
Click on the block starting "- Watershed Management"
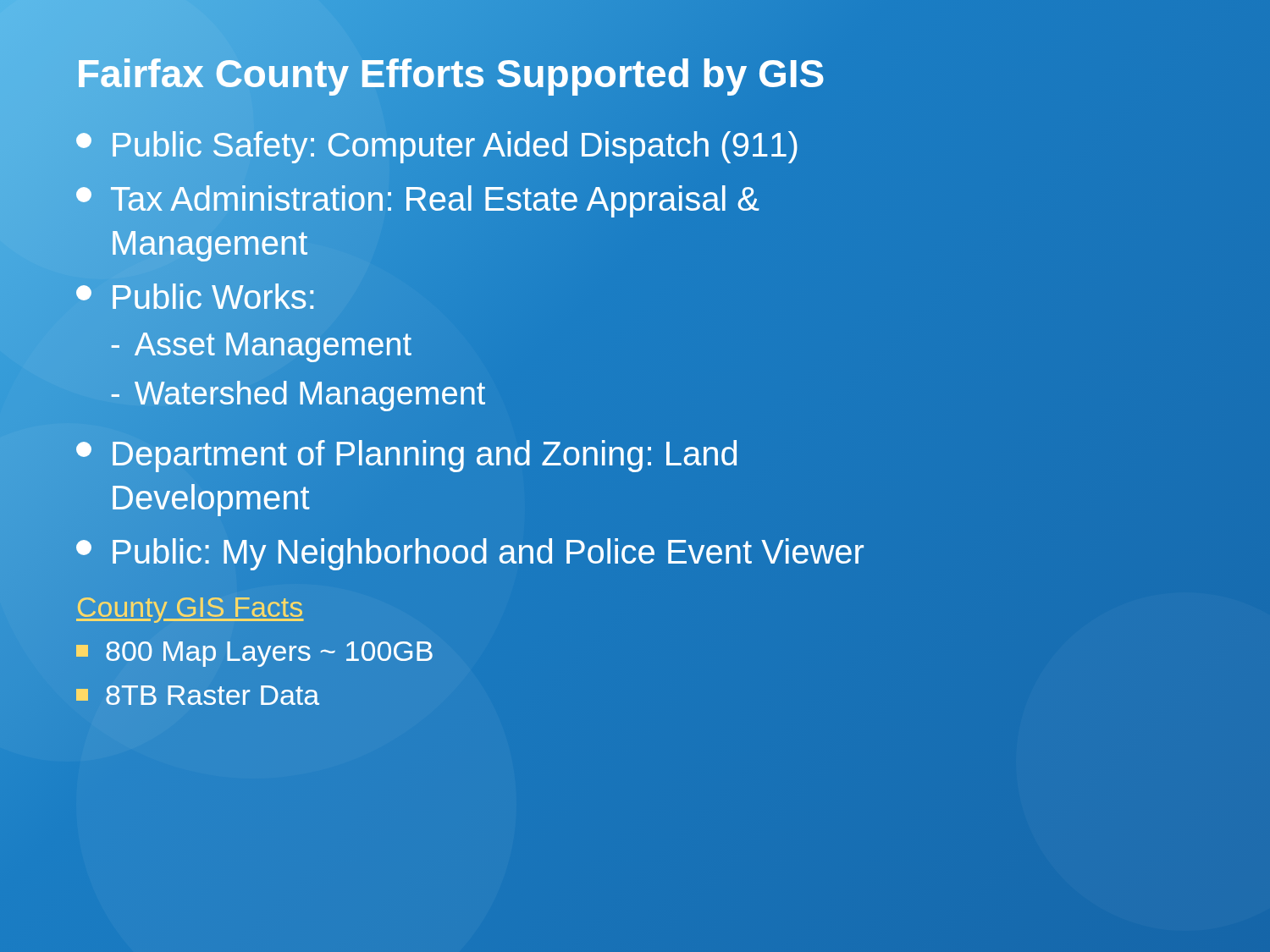click(298, 394)
